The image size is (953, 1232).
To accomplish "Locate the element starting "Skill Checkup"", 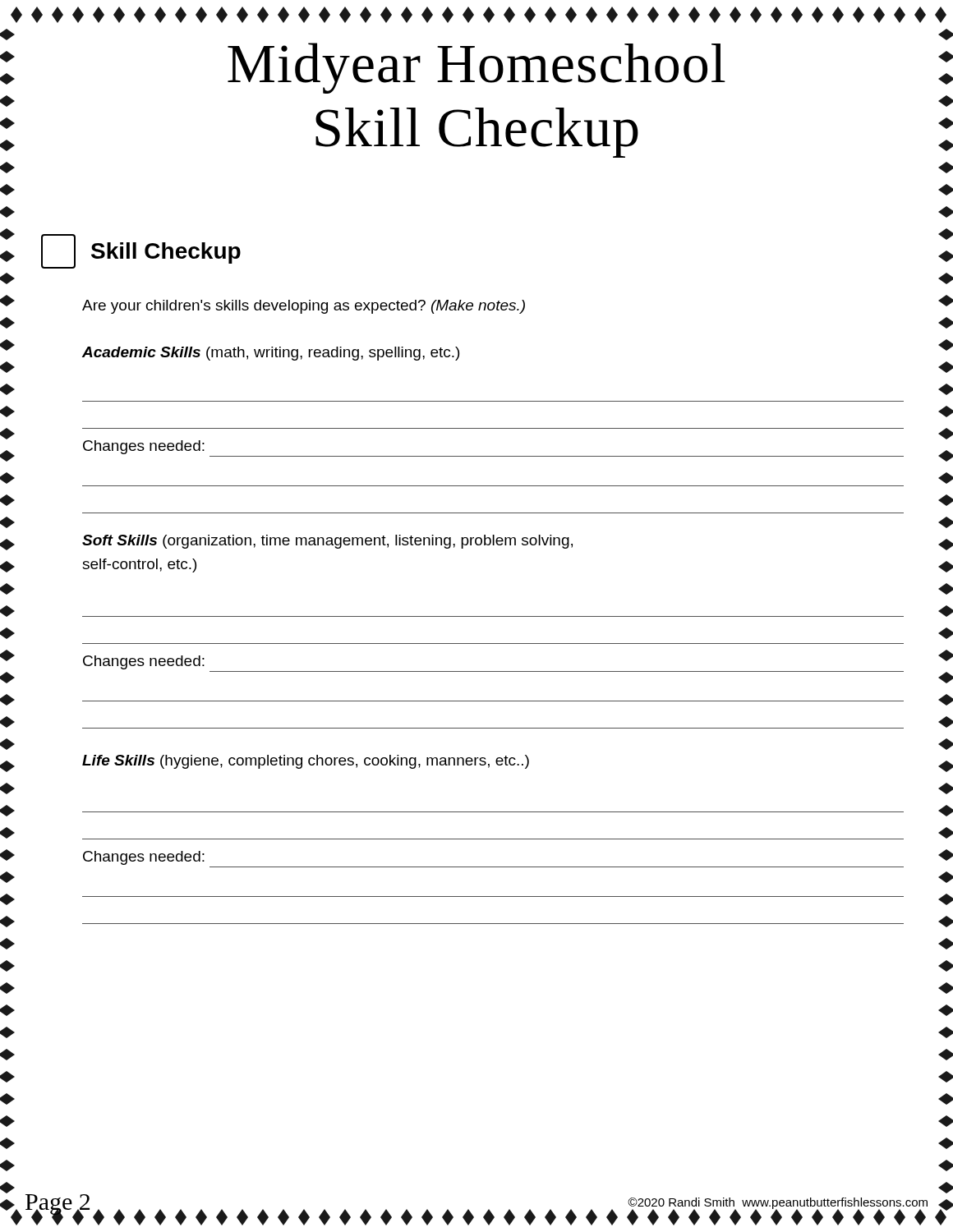I will [x=141, y=251].
